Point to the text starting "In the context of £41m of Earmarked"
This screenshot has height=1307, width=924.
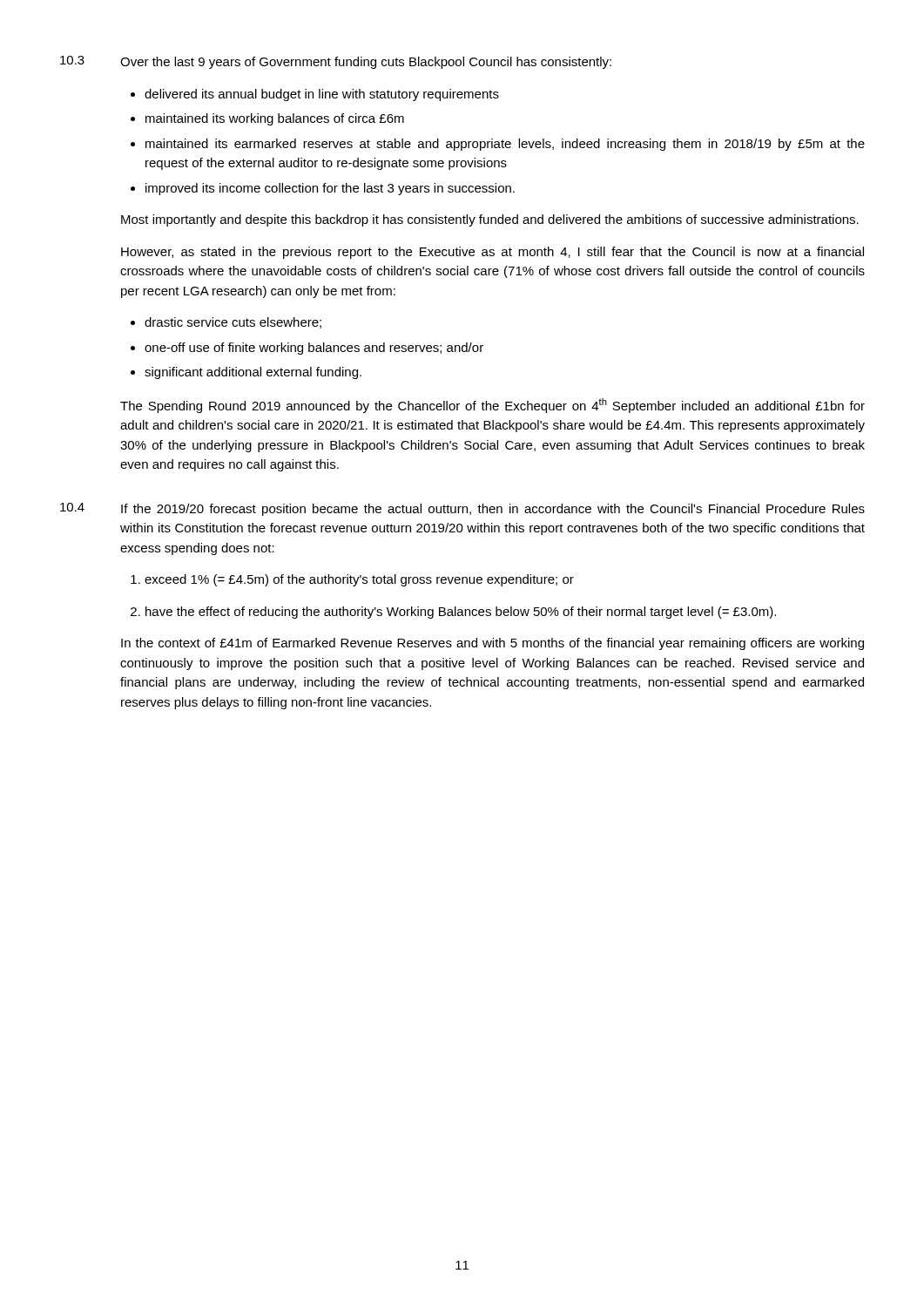click(492, 672)
